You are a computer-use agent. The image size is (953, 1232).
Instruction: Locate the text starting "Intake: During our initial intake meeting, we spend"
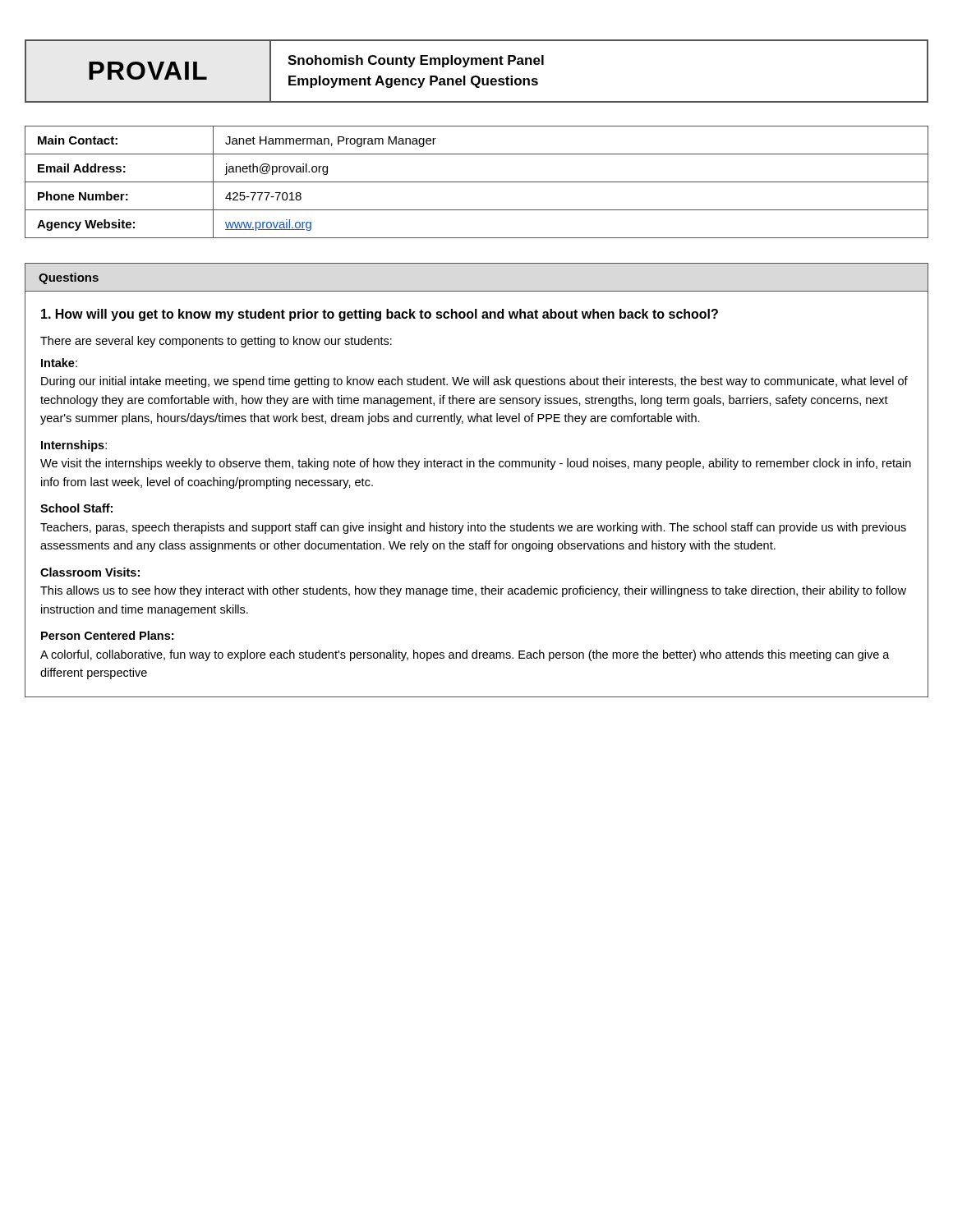click(x=474, y=391)
